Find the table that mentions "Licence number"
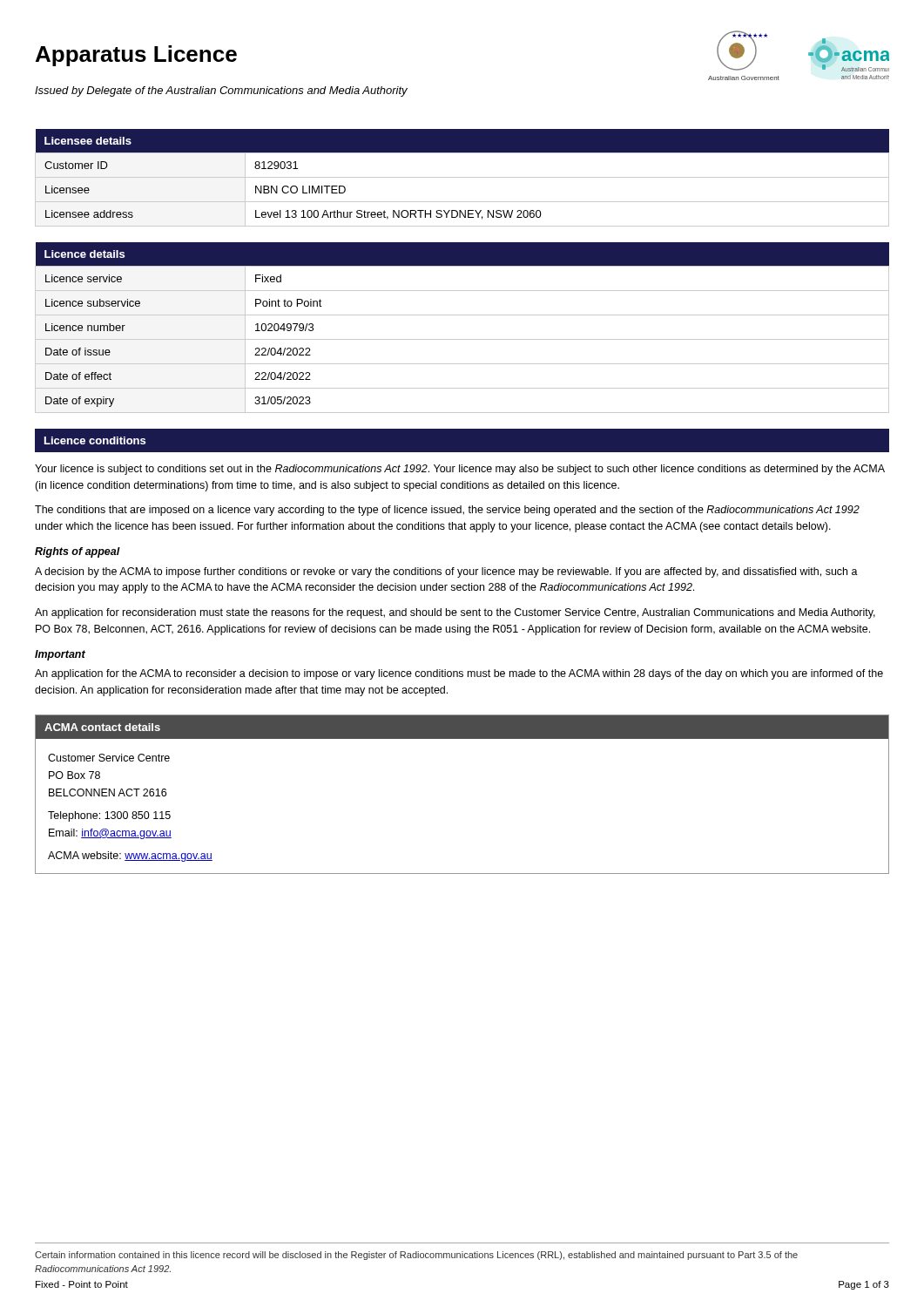 point(462,327)
